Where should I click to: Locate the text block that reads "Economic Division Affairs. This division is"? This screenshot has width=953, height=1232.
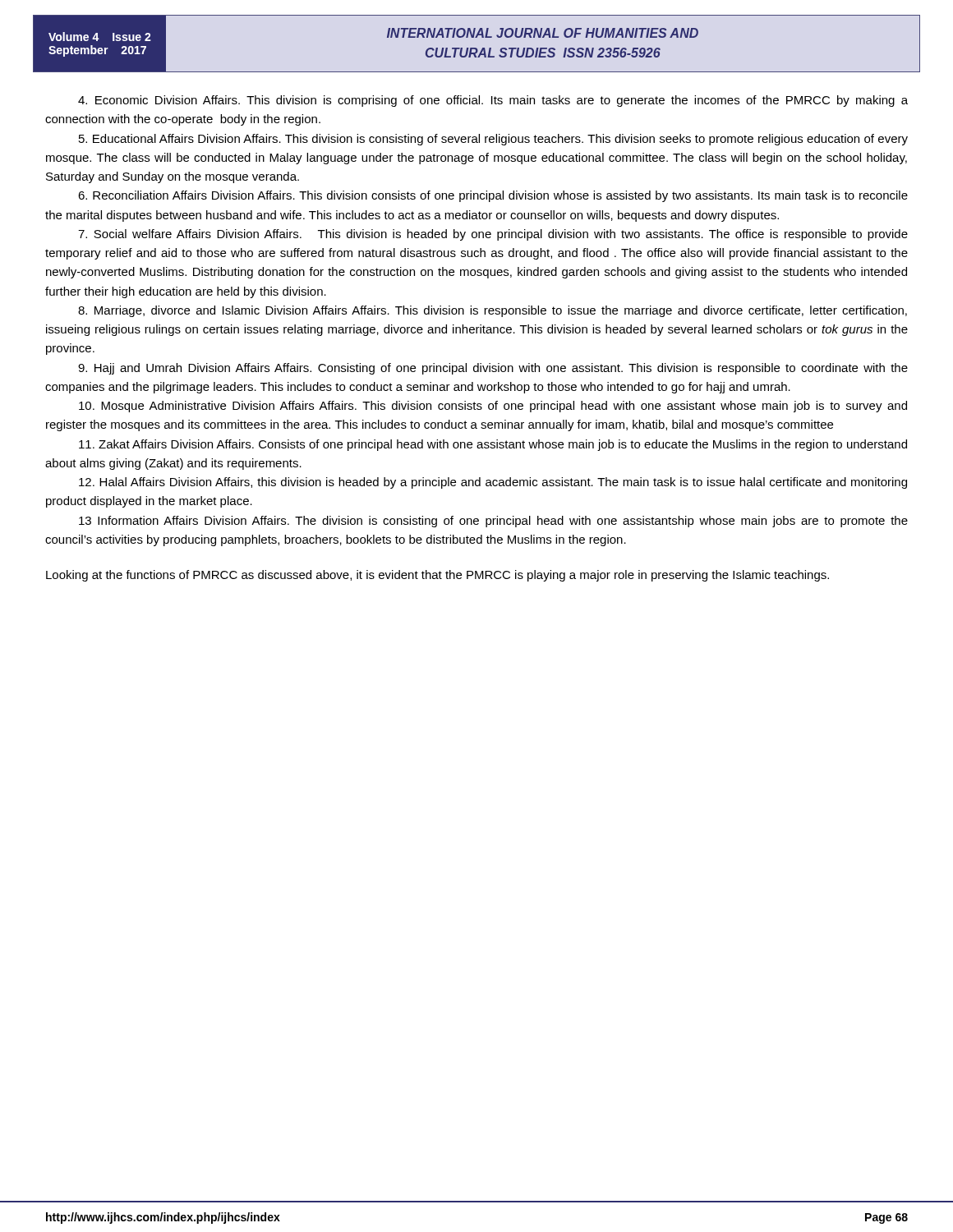coord(476,109)
